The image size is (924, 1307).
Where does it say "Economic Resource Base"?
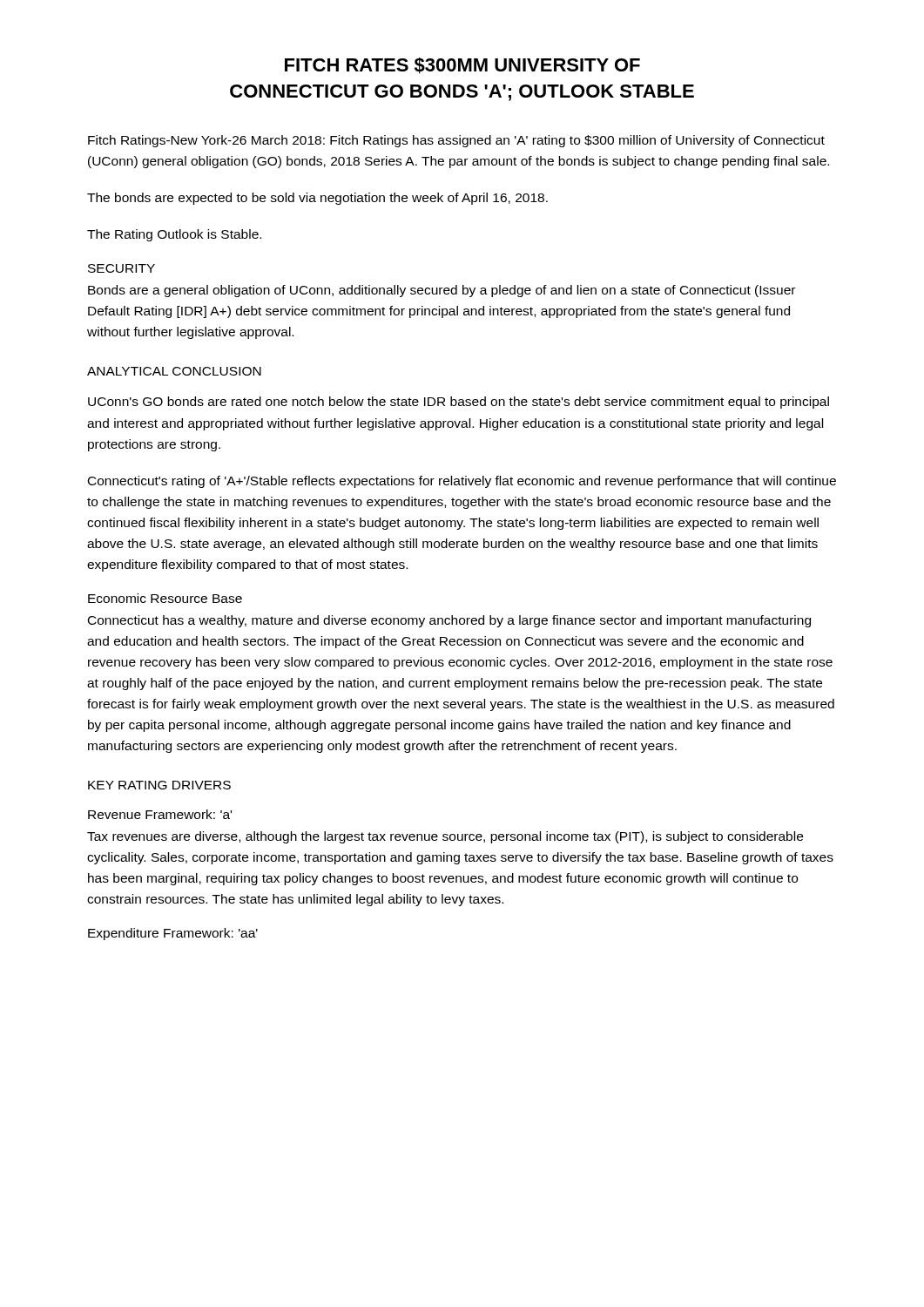click(x=165, y=598)
